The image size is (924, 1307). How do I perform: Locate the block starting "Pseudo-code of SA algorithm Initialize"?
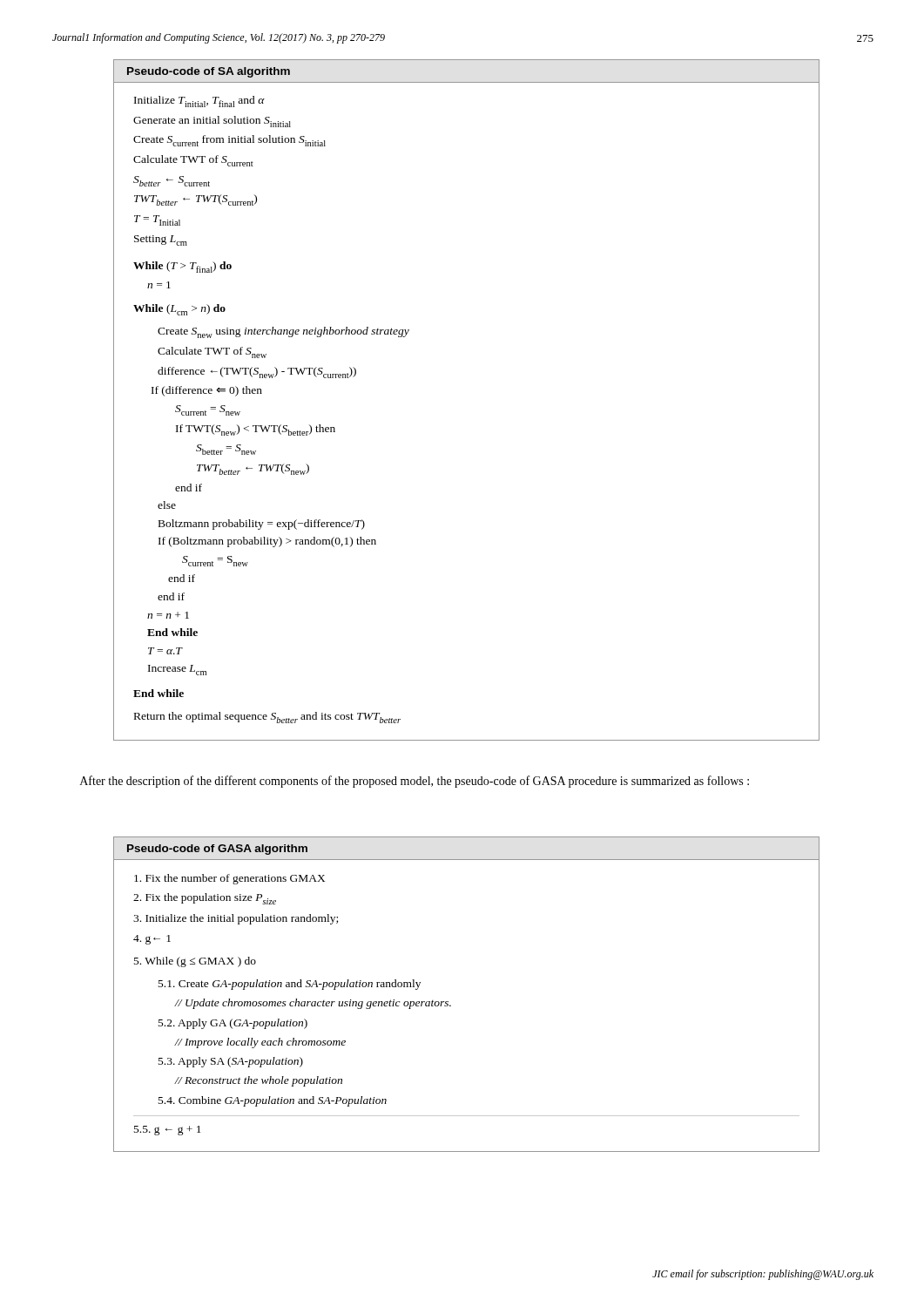(x=466, y=400)
